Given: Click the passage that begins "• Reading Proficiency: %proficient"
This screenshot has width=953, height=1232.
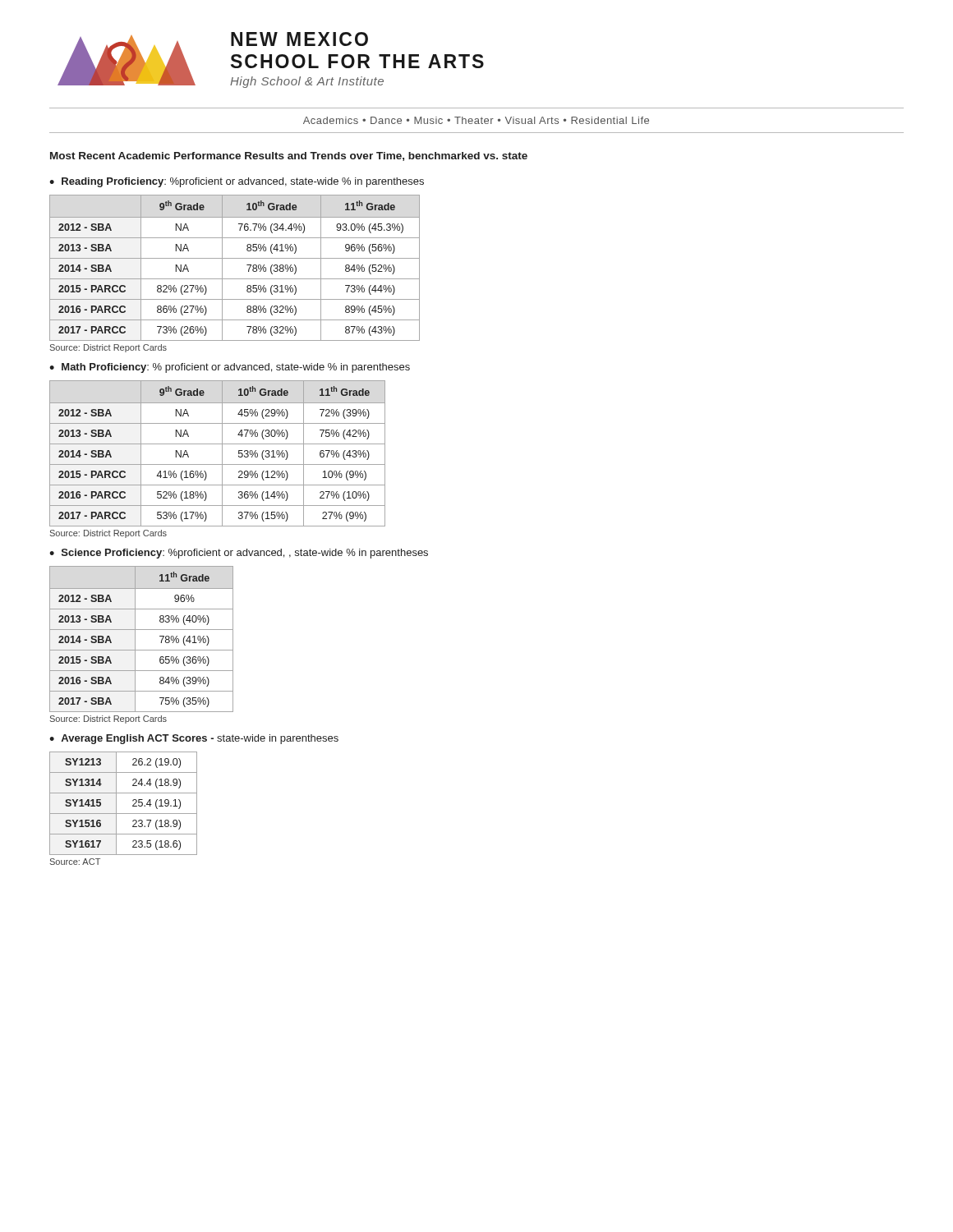Looking at the screenshot, I should point(237,182).
